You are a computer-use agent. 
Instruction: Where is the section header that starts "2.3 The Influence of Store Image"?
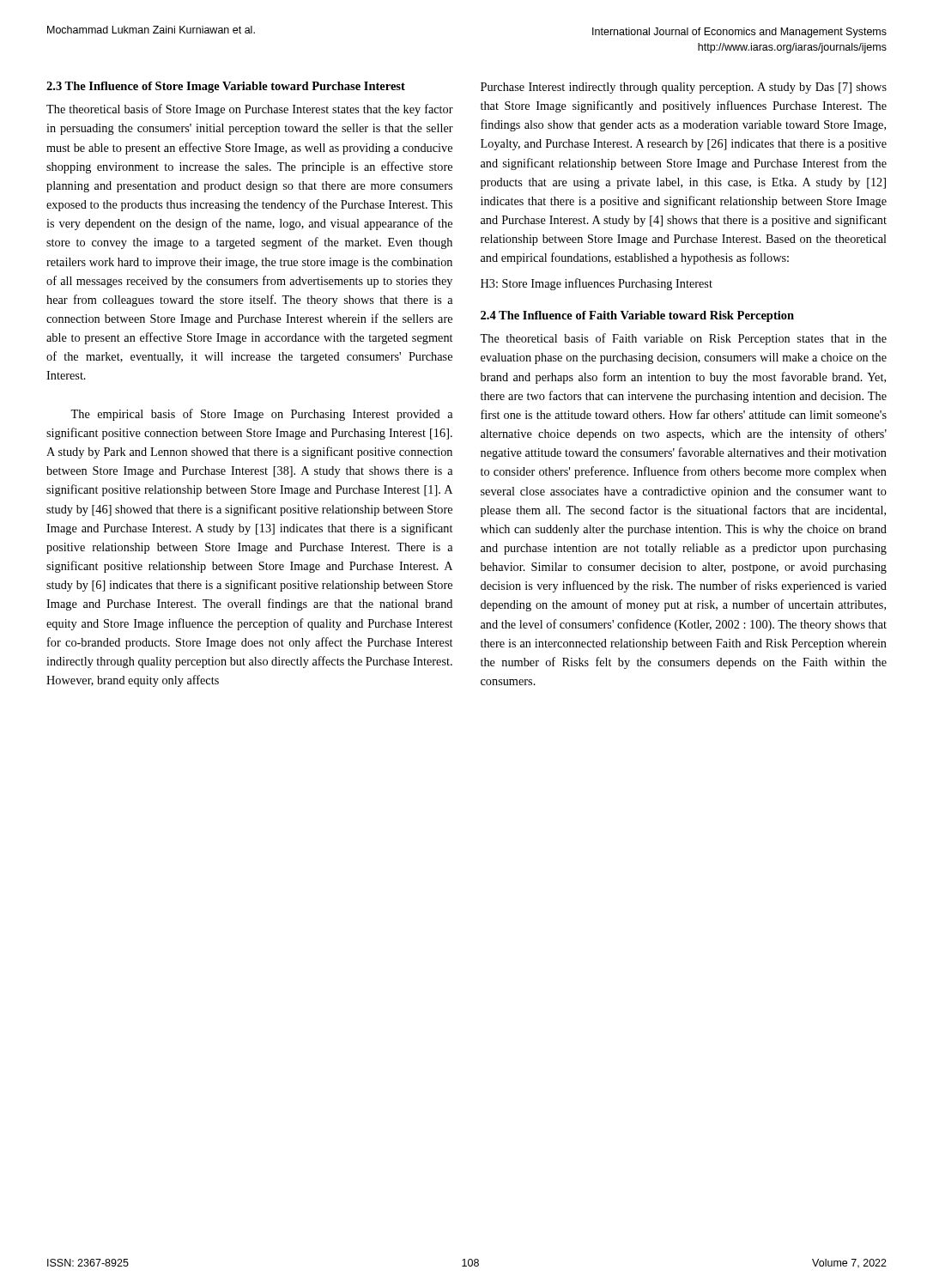226,86
